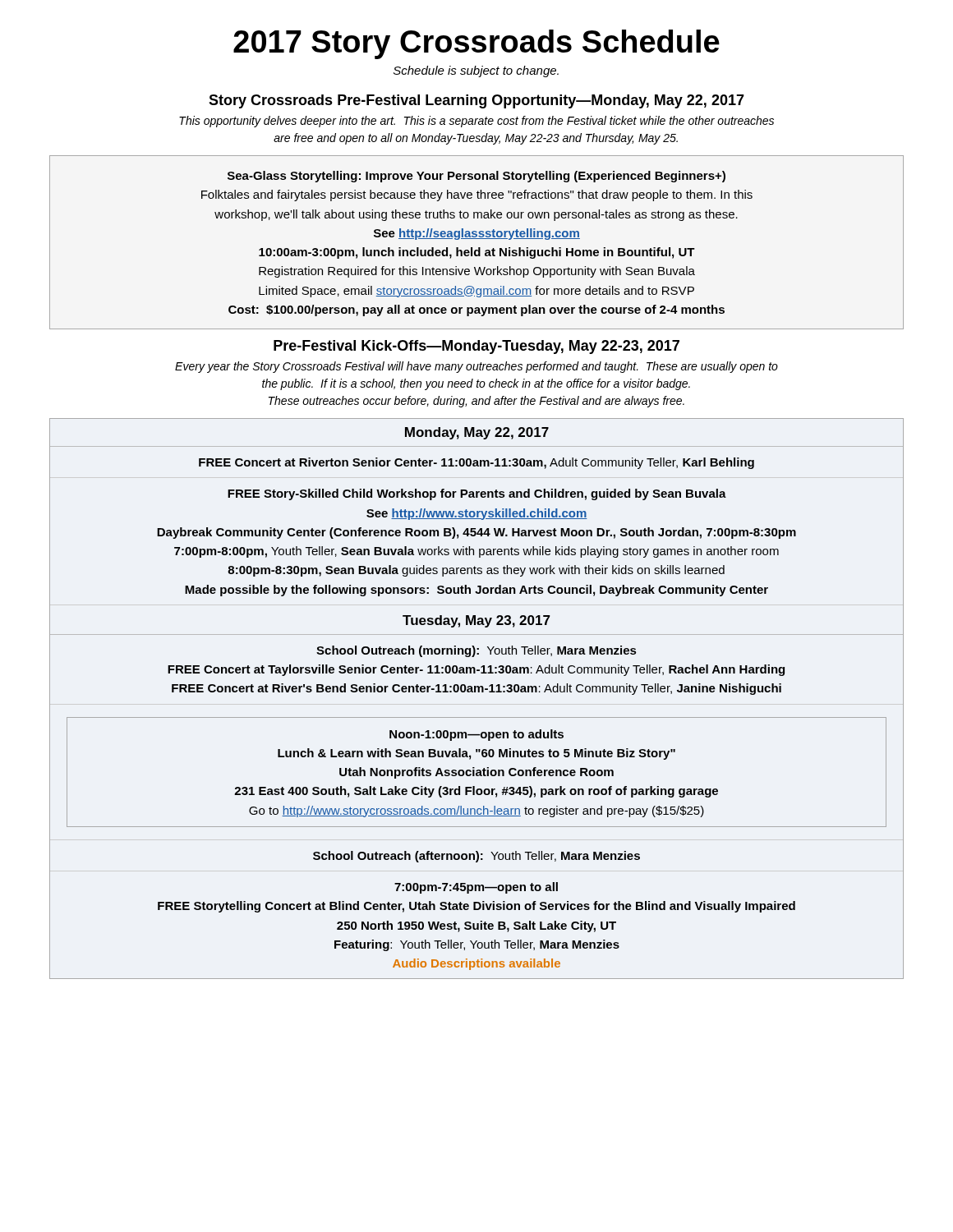Viewport: 953px width, 1232px height.
Task: Navigate to the region starting "Tuesday, May 23, 2017"
Action: coord(476,620)
